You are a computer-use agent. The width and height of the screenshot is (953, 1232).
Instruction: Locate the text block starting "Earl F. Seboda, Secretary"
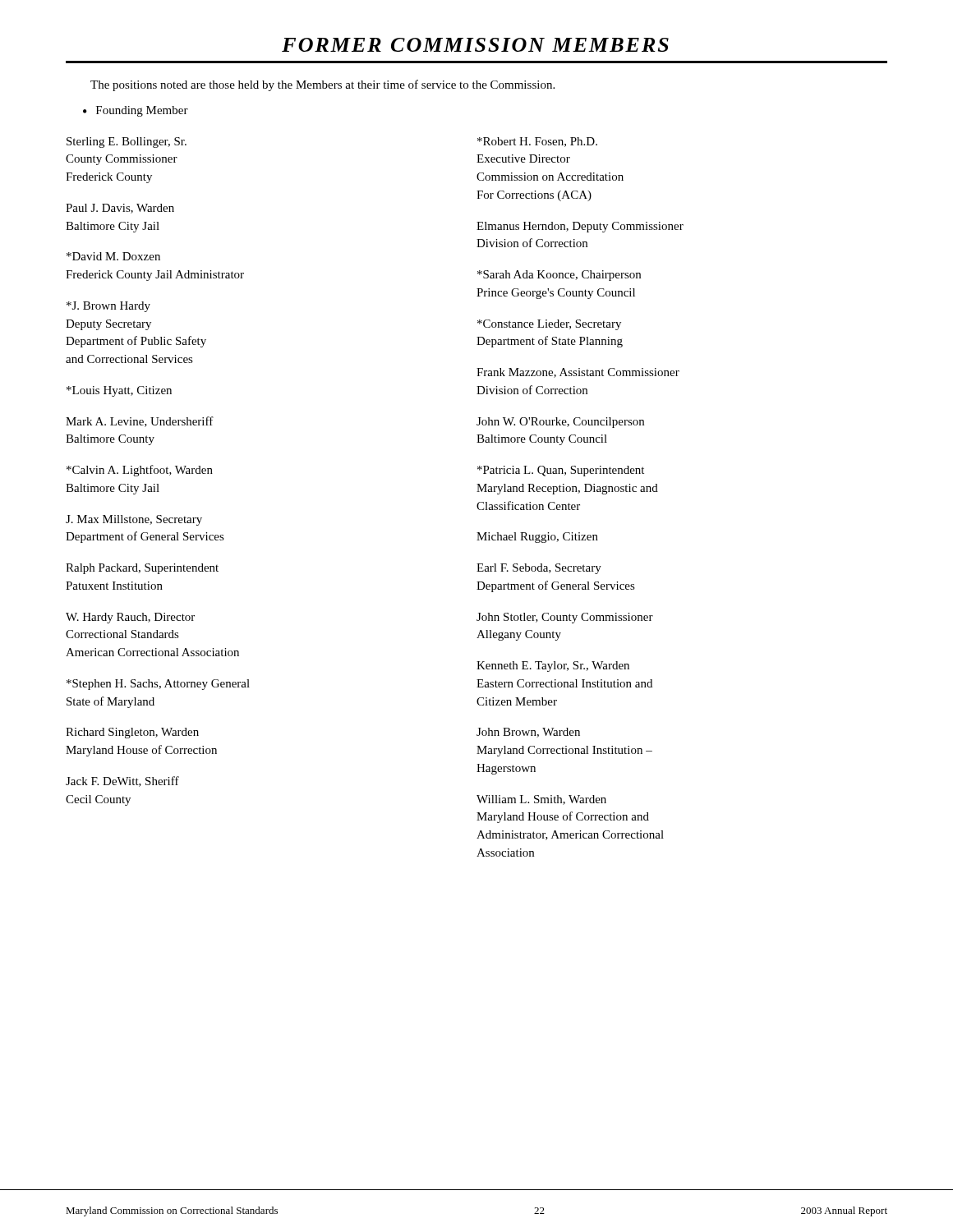[539, 569]
